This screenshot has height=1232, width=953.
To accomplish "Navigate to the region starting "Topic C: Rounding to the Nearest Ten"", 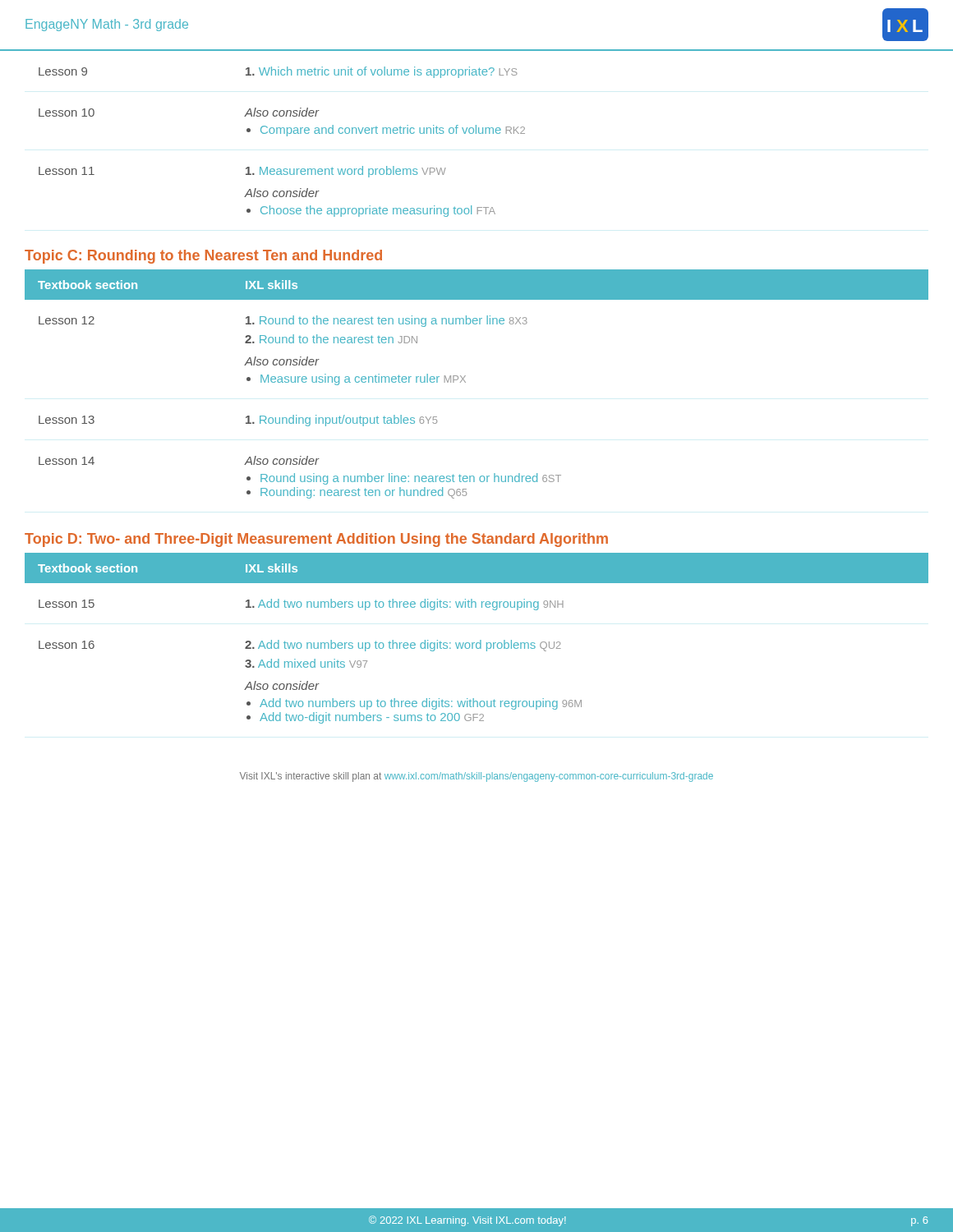I will (x=204, y=255).
